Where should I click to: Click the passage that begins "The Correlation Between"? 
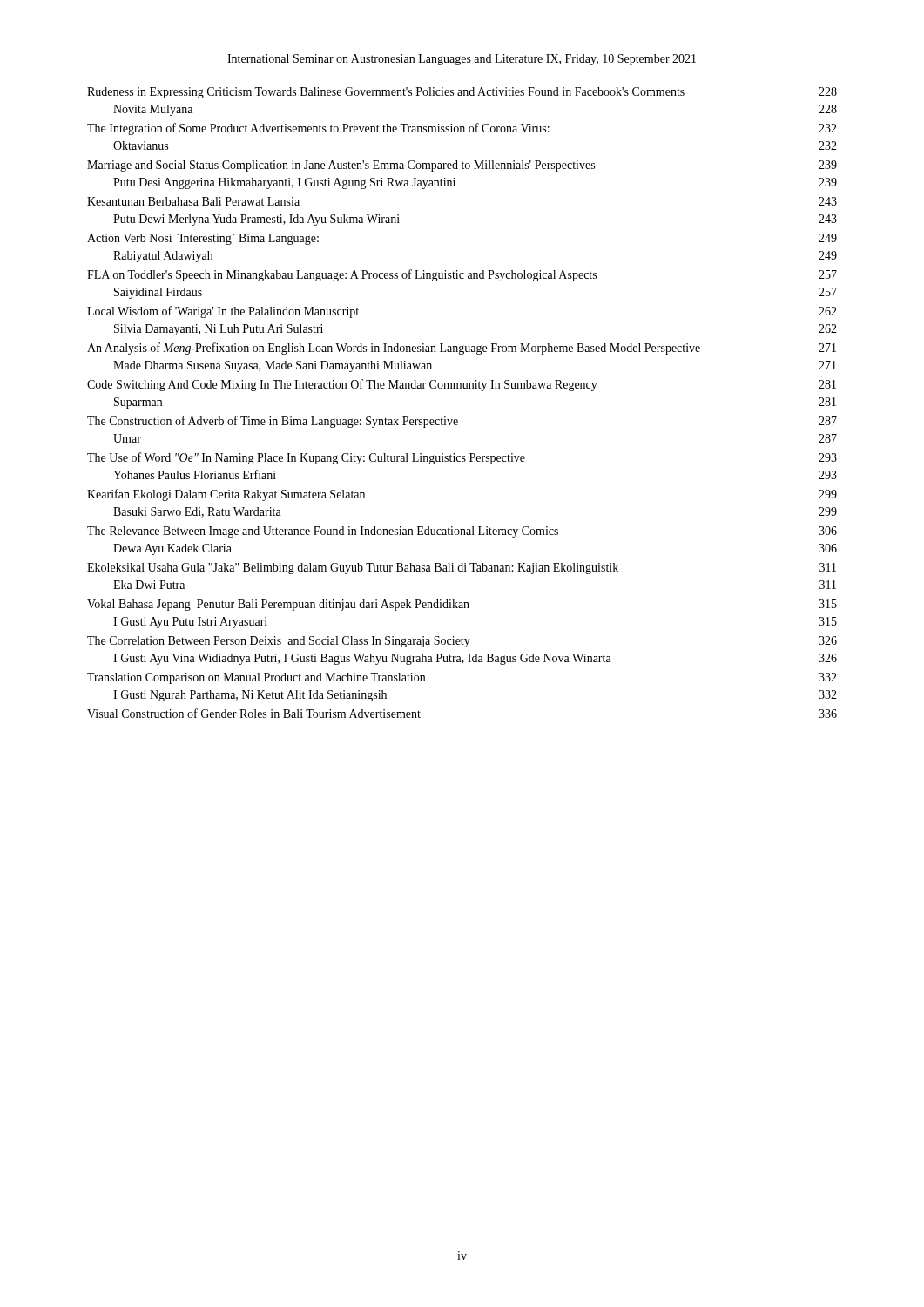pyautogui.click(x=462, y=641)
